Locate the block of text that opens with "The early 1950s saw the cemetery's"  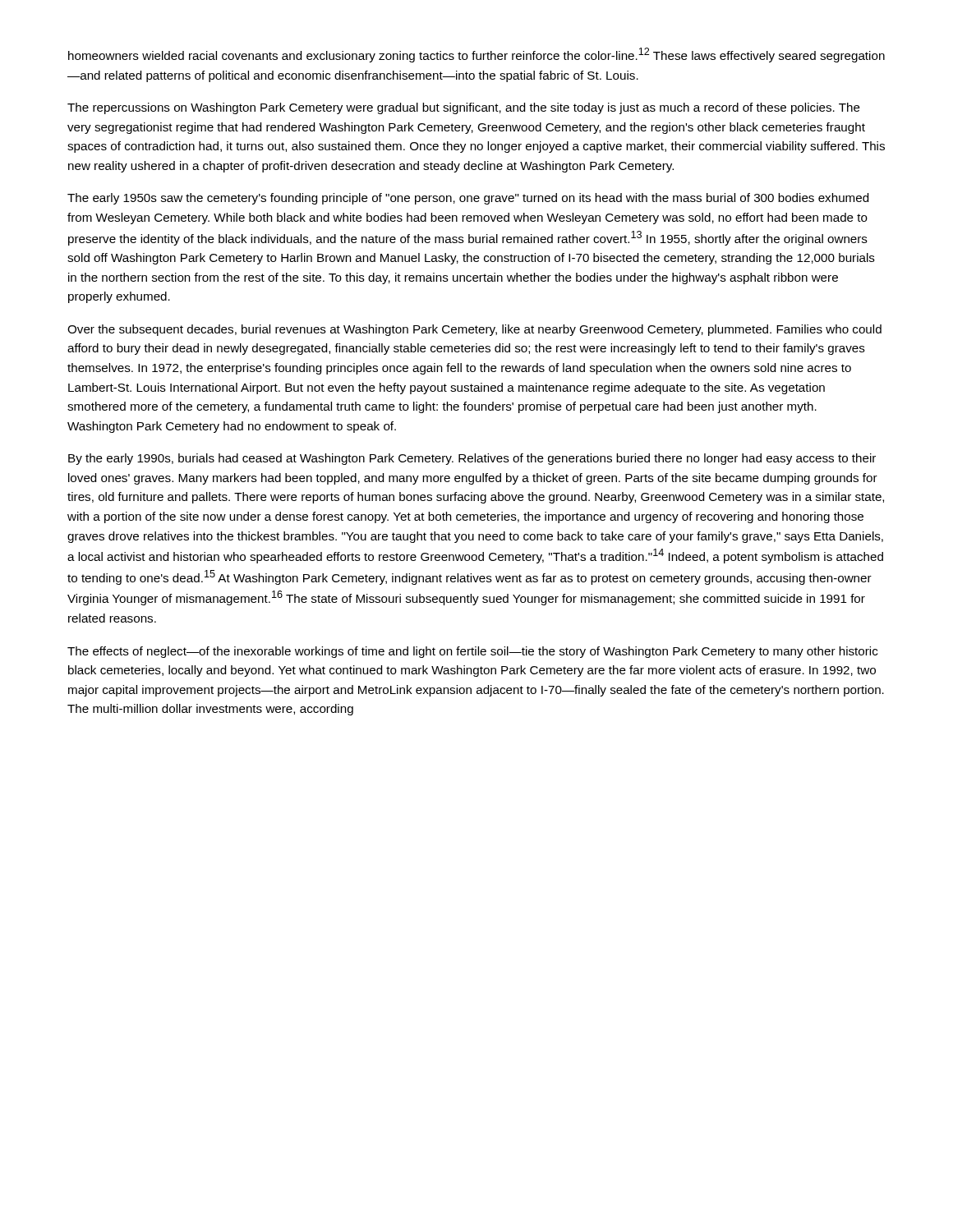471,247
